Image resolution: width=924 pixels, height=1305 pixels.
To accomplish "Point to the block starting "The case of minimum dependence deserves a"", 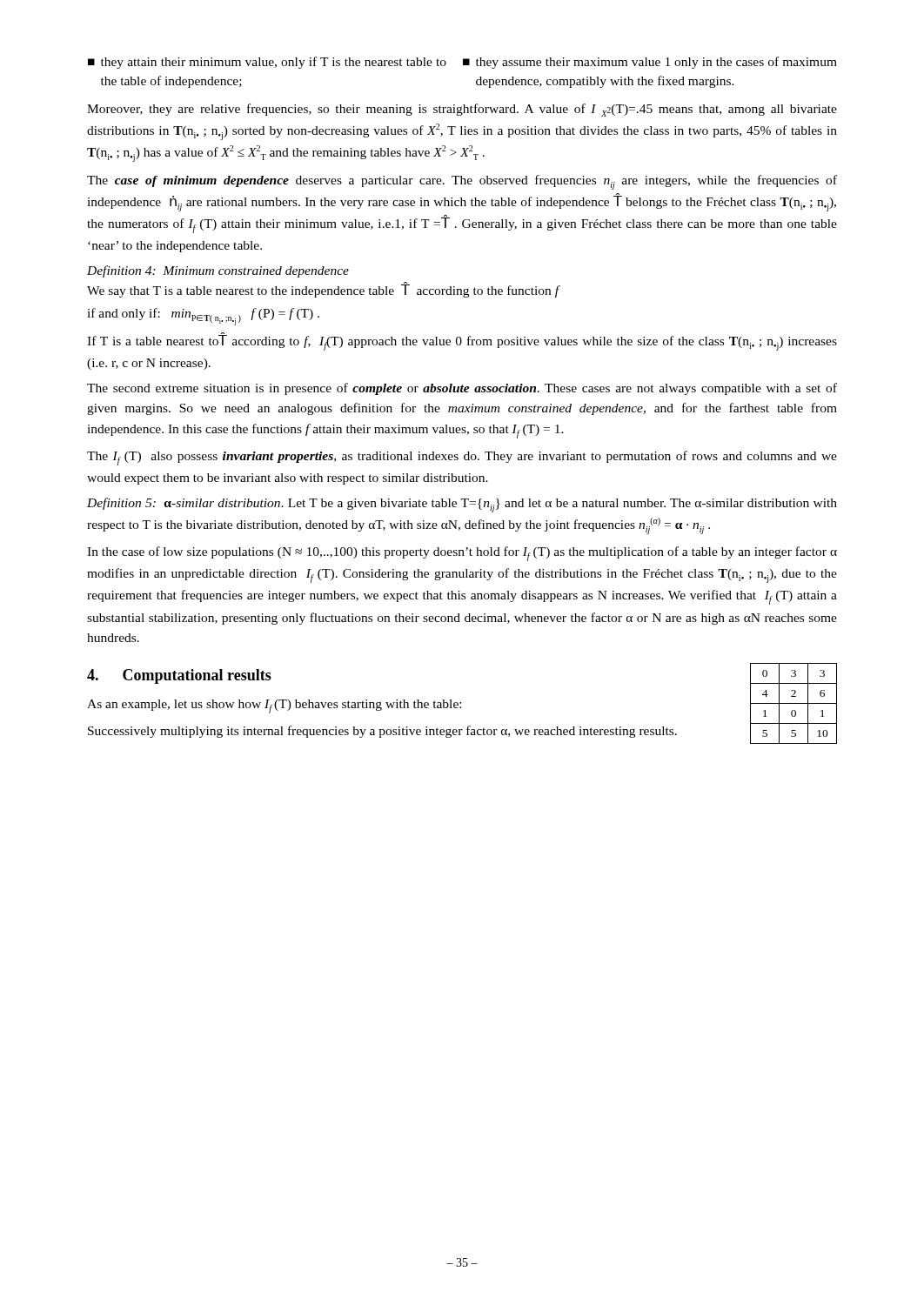I will tap(462, 212).
